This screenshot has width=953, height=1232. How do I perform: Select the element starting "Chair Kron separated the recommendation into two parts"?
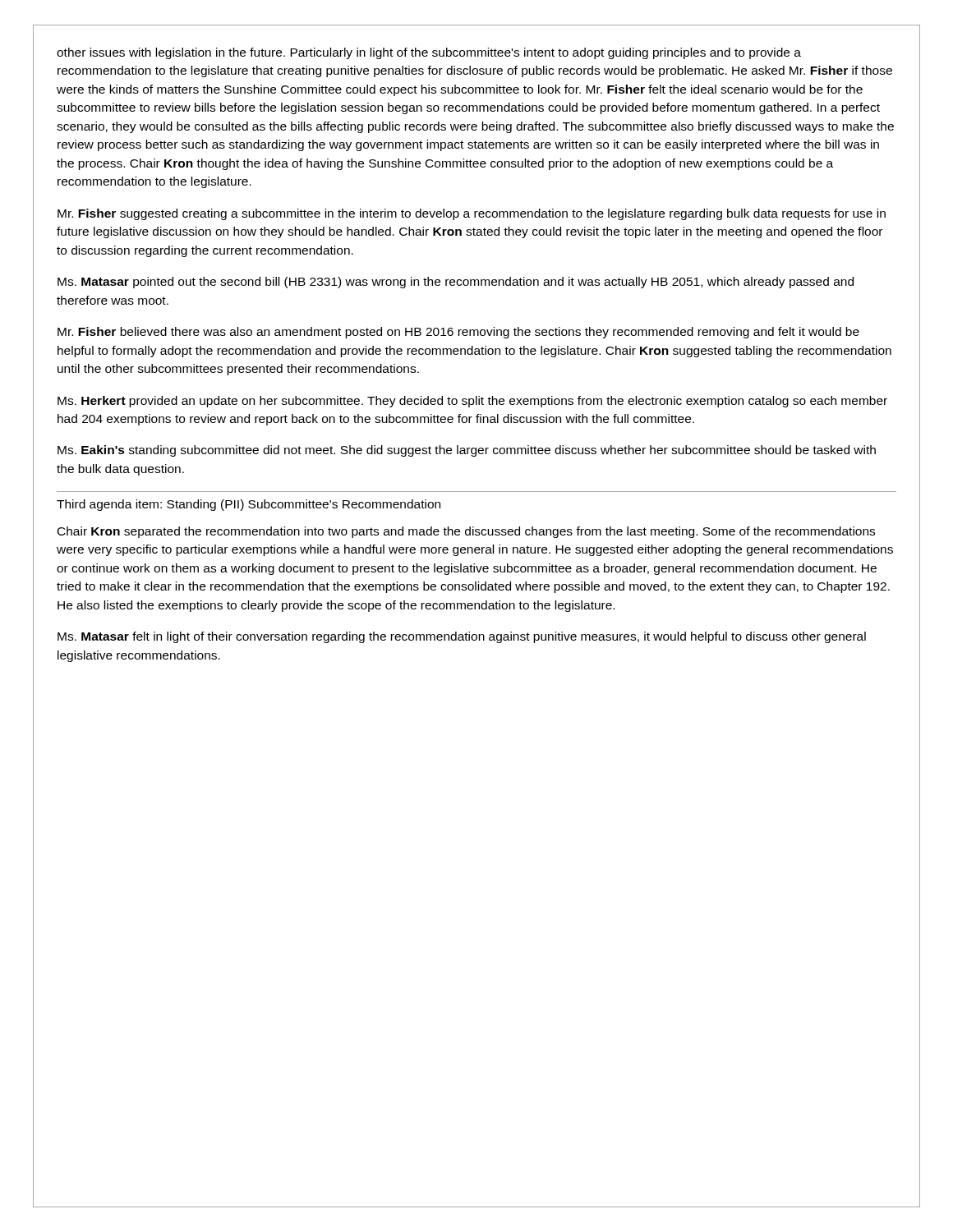pyautogui.click(x=475, y=568)
